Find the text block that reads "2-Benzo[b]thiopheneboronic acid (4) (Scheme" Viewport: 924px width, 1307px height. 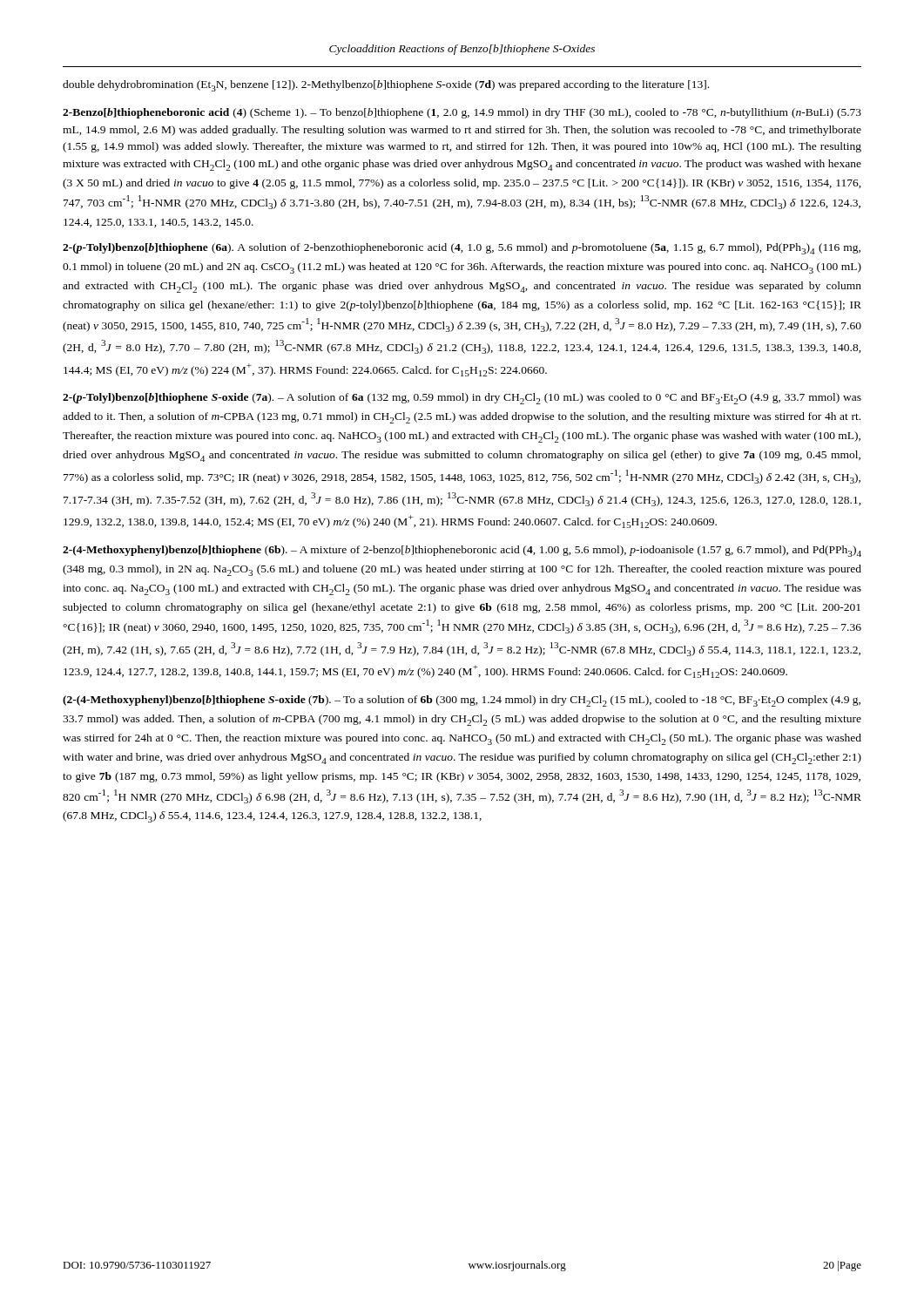click(462, 167)
